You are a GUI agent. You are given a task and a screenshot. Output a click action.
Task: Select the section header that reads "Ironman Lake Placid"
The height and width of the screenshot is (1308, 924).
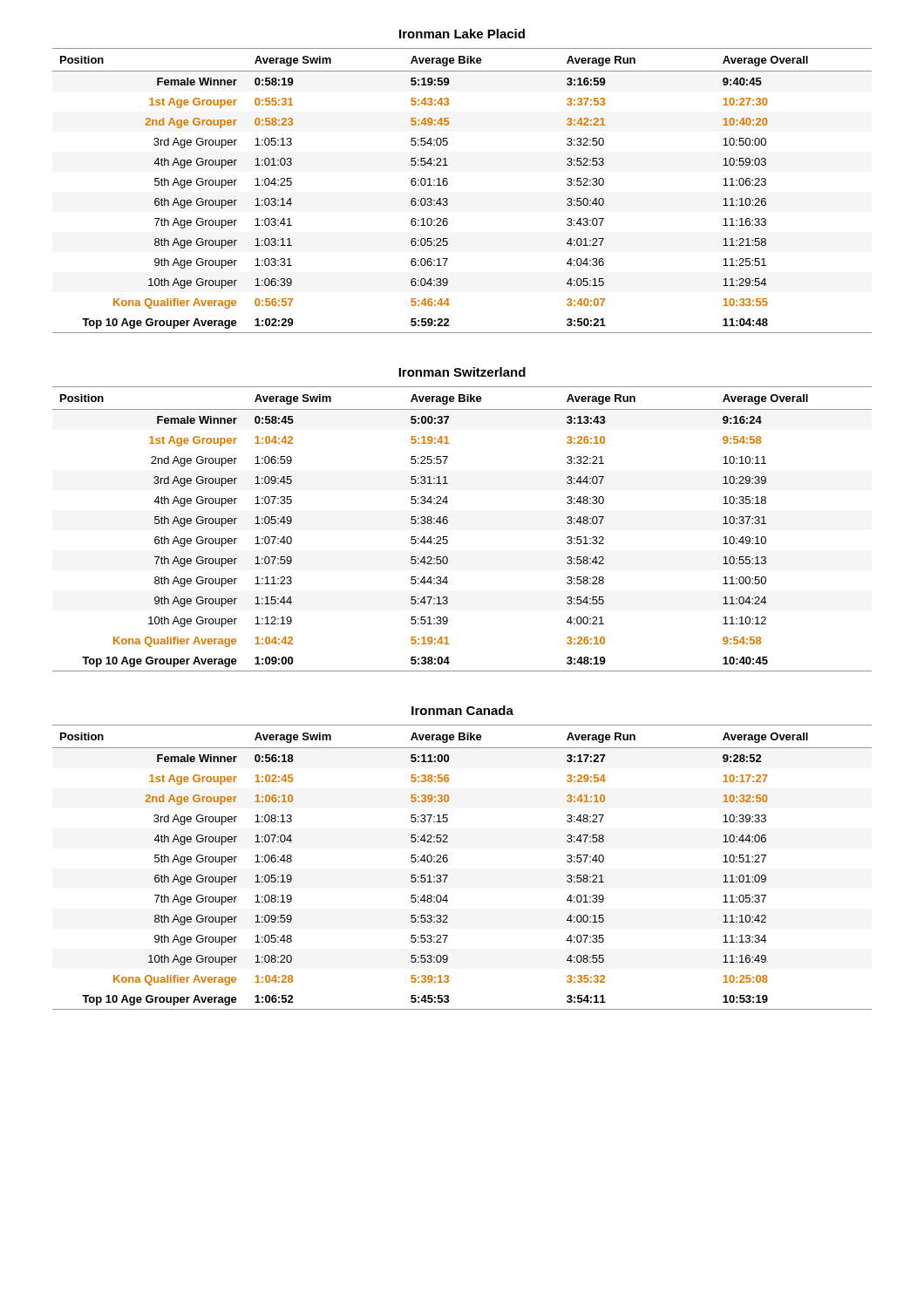(462, 34)
